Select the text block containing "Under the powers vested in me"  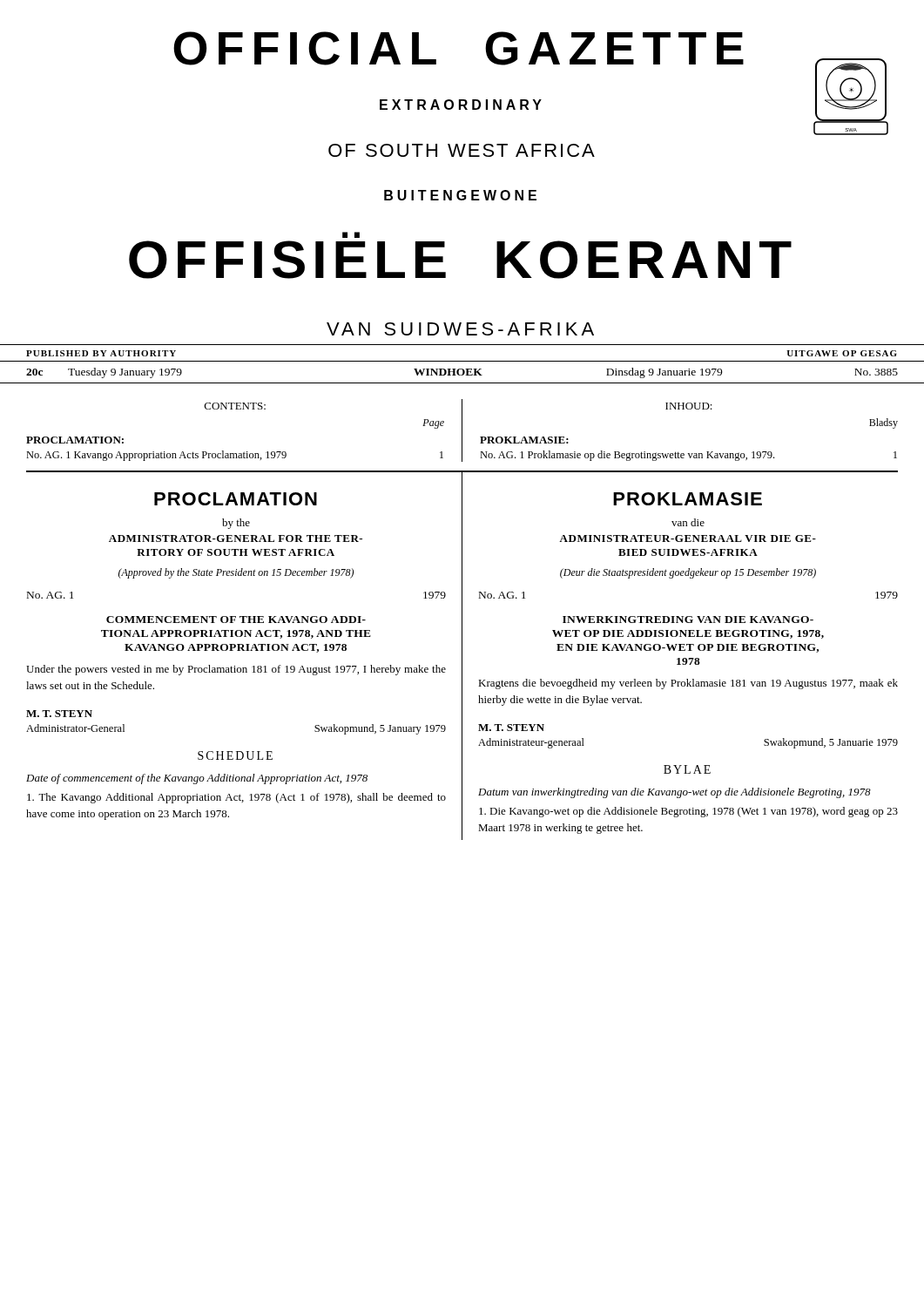[x=236, y=677]
